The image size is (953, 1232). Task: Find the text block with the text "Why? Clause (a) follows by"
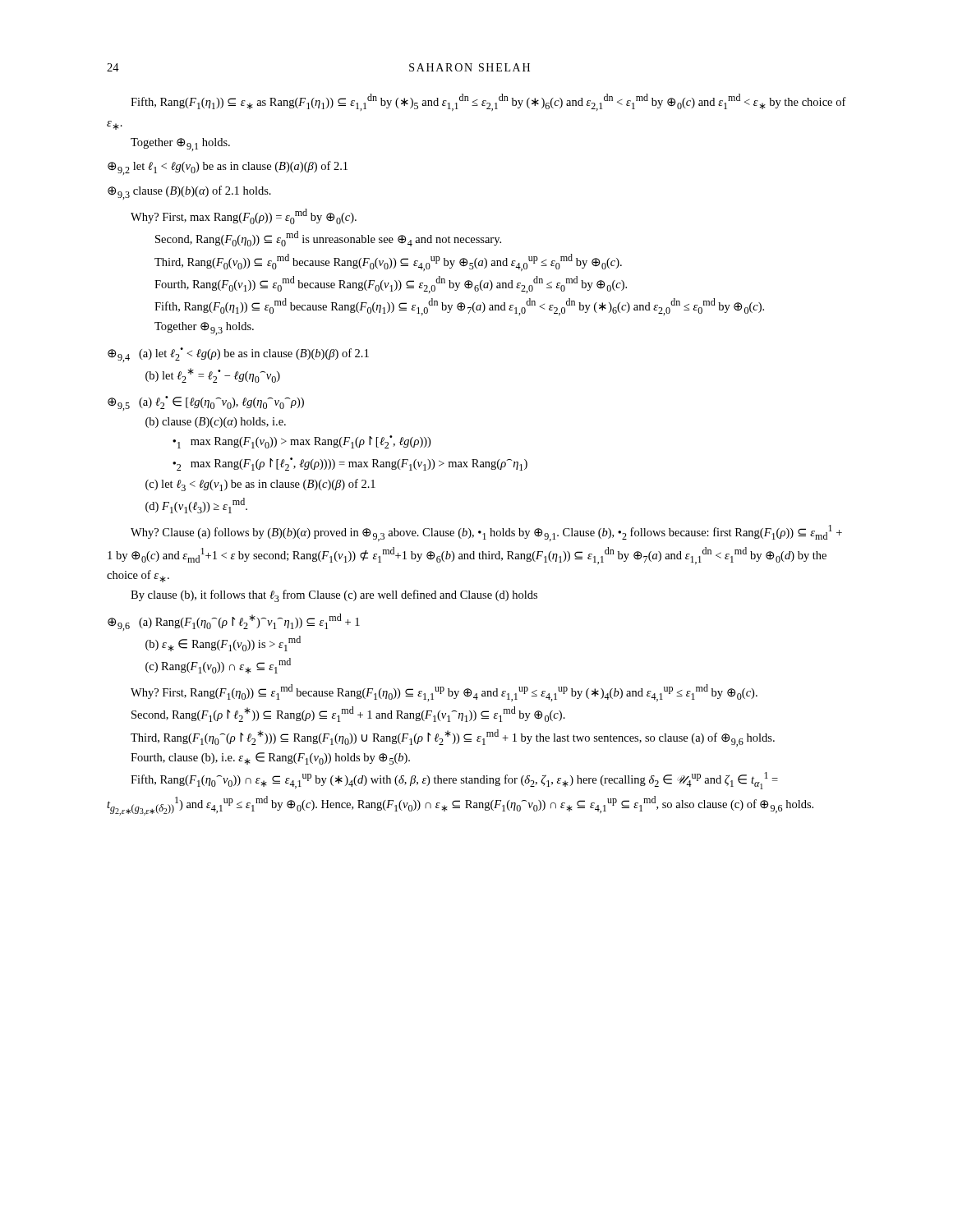point(476,564)
